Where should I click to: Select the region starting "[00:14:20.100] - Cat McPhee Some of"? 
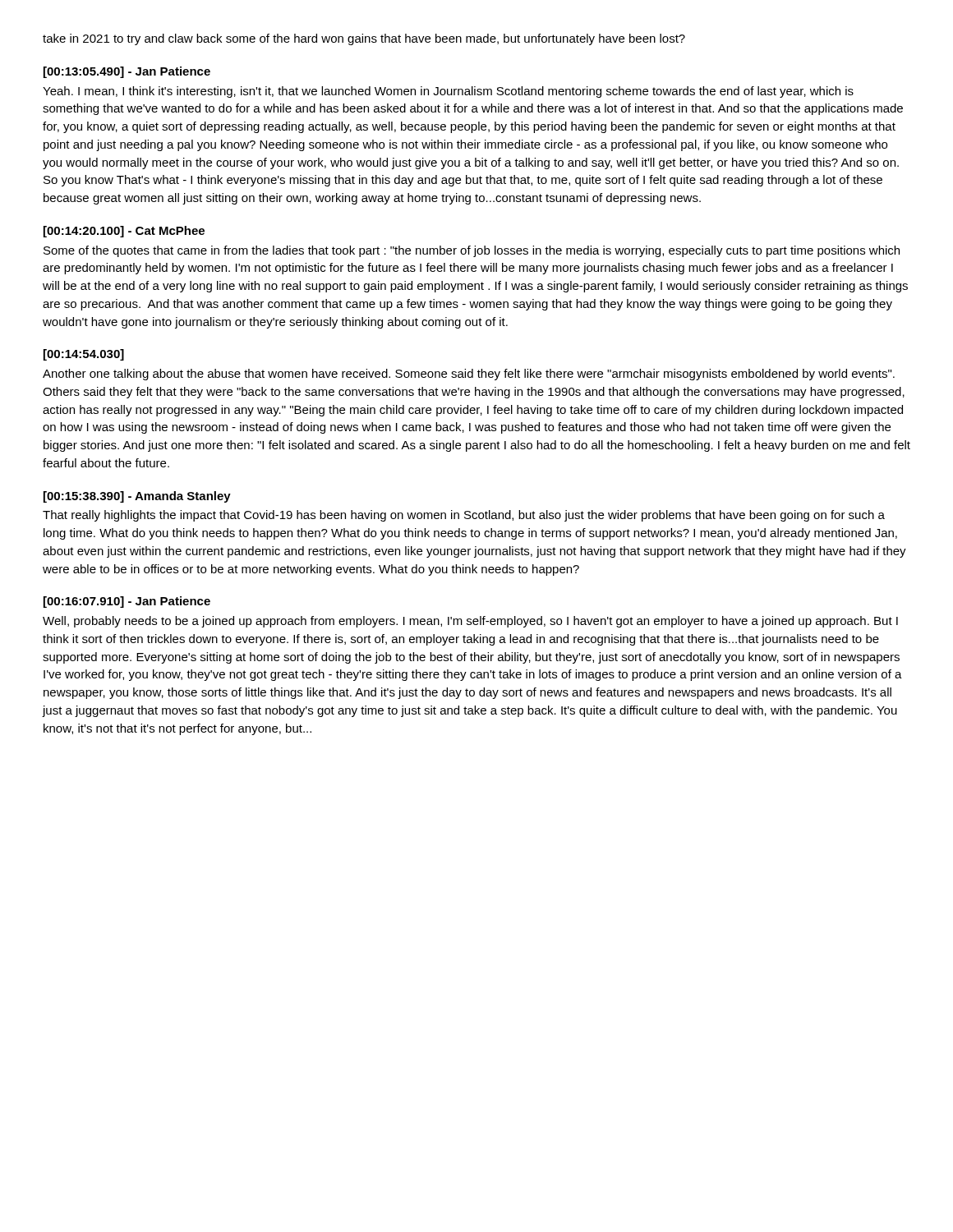[476, 276]
